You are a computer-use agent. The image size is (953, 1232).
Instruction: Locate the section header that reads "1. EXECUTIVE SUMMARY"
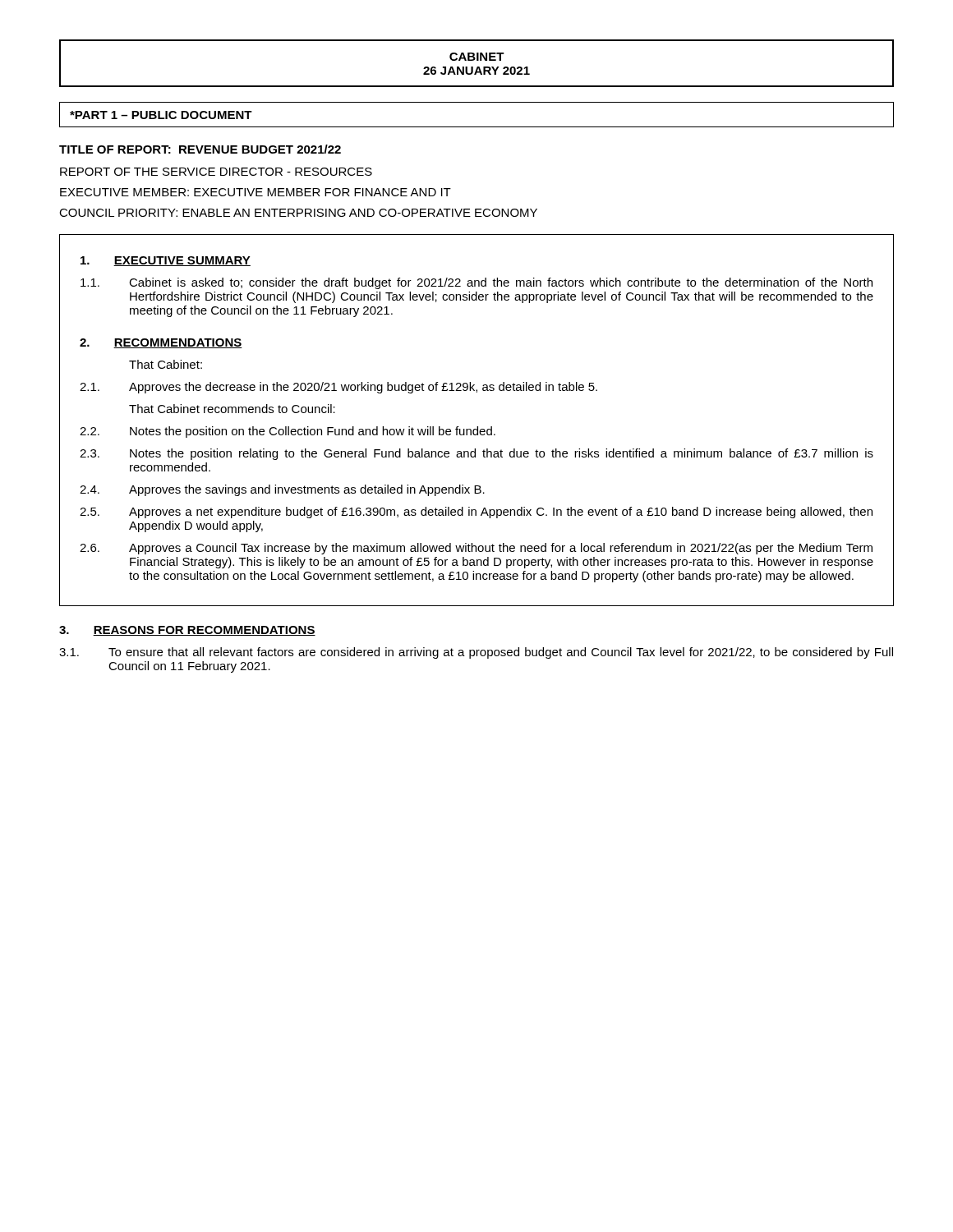click(165, 260)
